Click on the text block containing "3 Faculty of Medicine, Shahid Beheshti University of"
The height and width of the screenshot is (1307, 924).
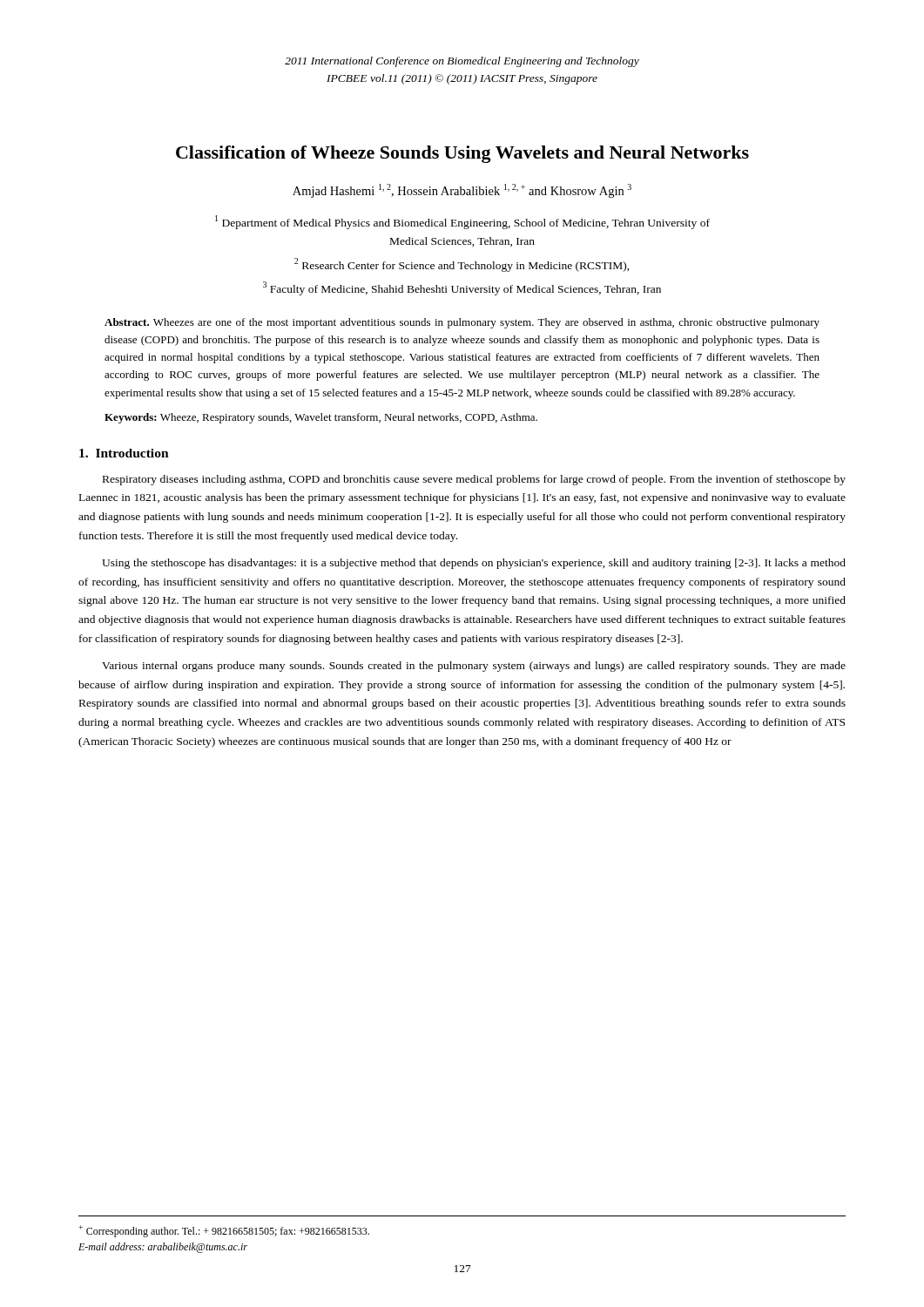pyautogui.click(x=462, y=287)
